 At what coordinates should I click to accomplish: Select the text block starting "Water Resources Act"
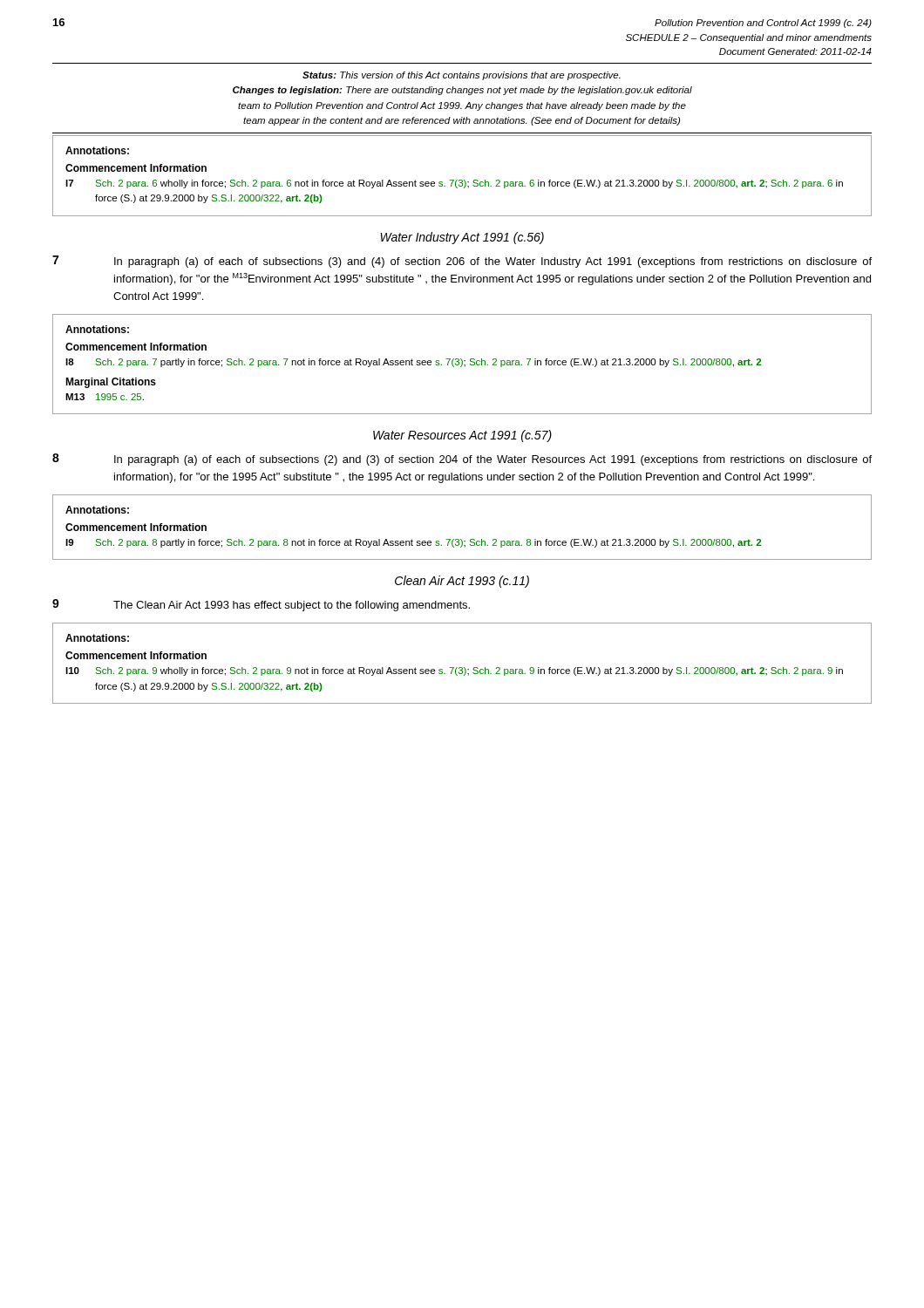(462, 435)
